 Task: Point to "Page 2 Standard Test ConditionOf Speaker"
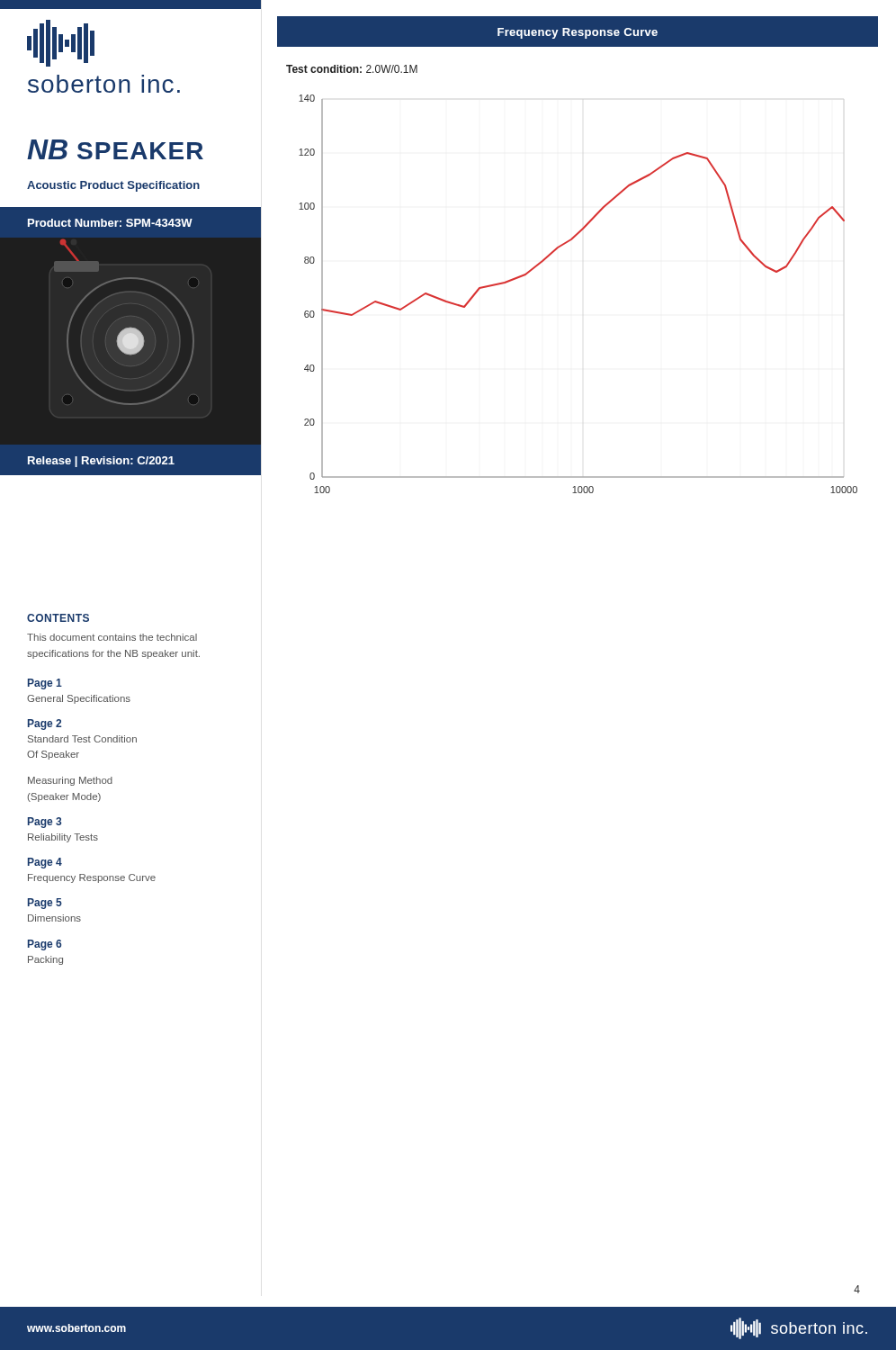130,740
